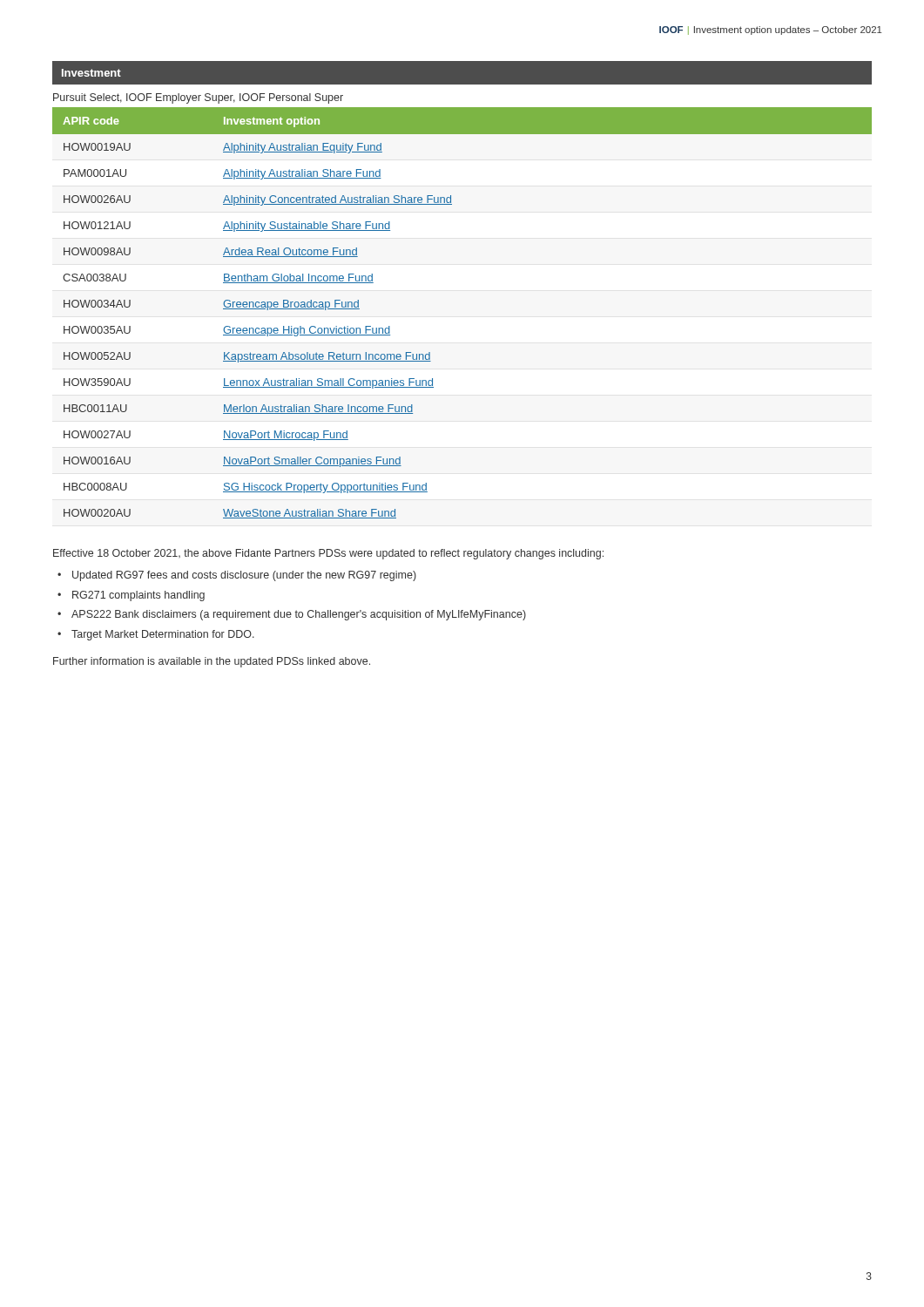The width and height of the screenshot is (924, 1307).
Task: Locate the text "RG271 complaints handling"
Action: [x=138, y=595]
